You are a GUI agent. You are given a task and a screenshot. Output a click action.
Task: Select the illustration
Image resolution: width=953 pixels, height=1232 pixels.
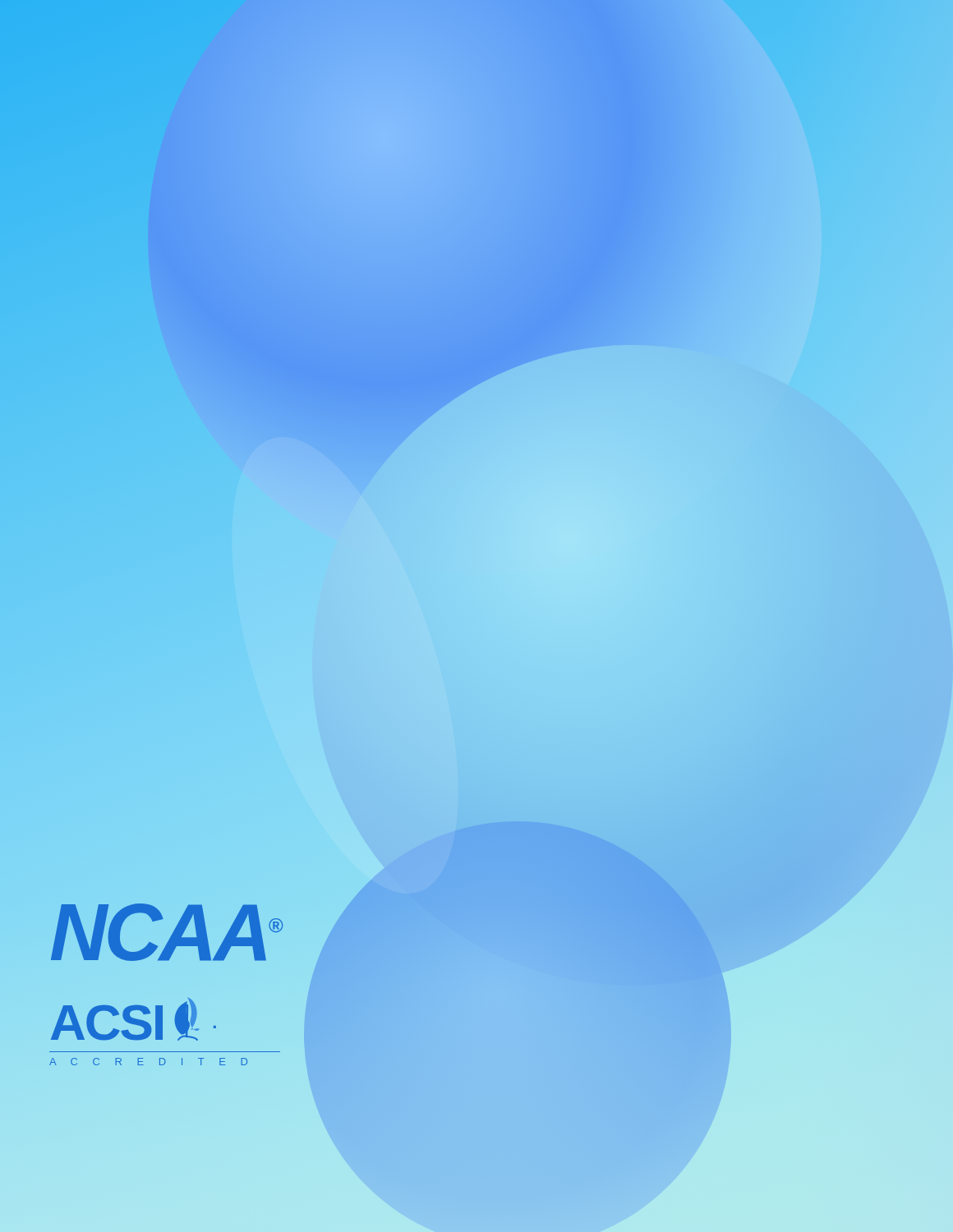tap(476, 616)
